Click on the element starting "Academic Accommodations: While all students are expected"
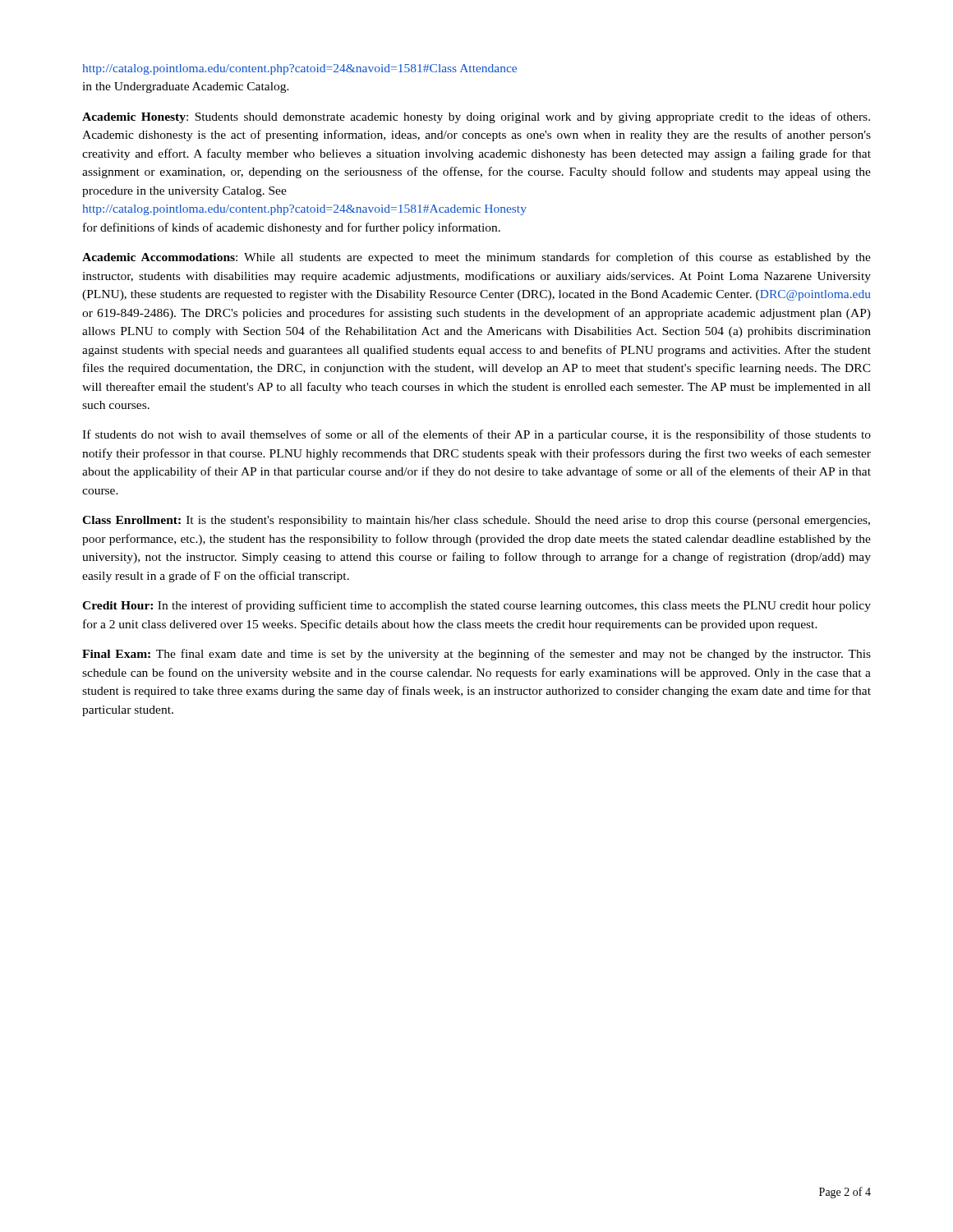 tap(476, 331)
